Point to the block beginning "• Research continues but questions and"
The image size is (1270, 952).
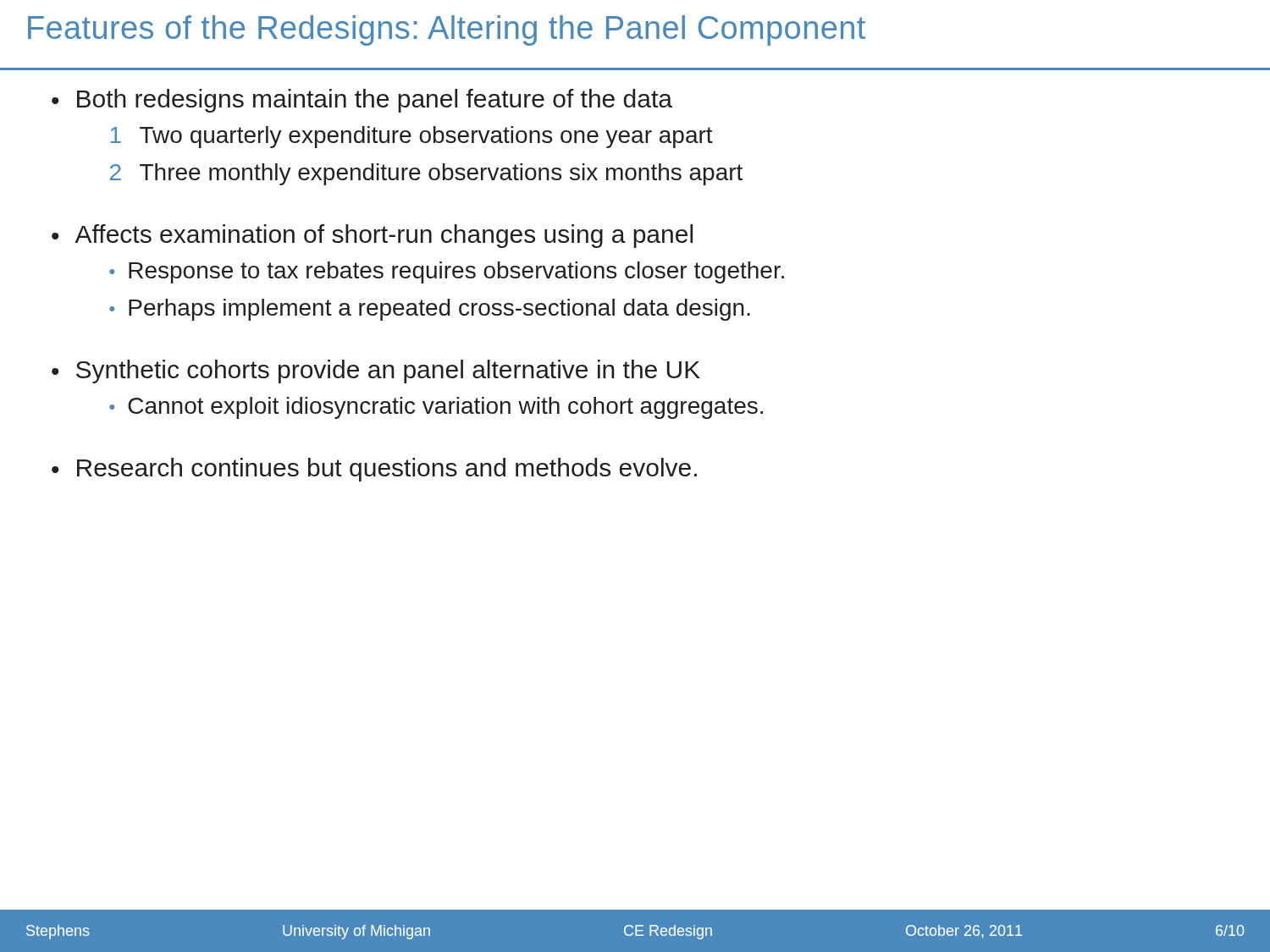click(375, 469)
